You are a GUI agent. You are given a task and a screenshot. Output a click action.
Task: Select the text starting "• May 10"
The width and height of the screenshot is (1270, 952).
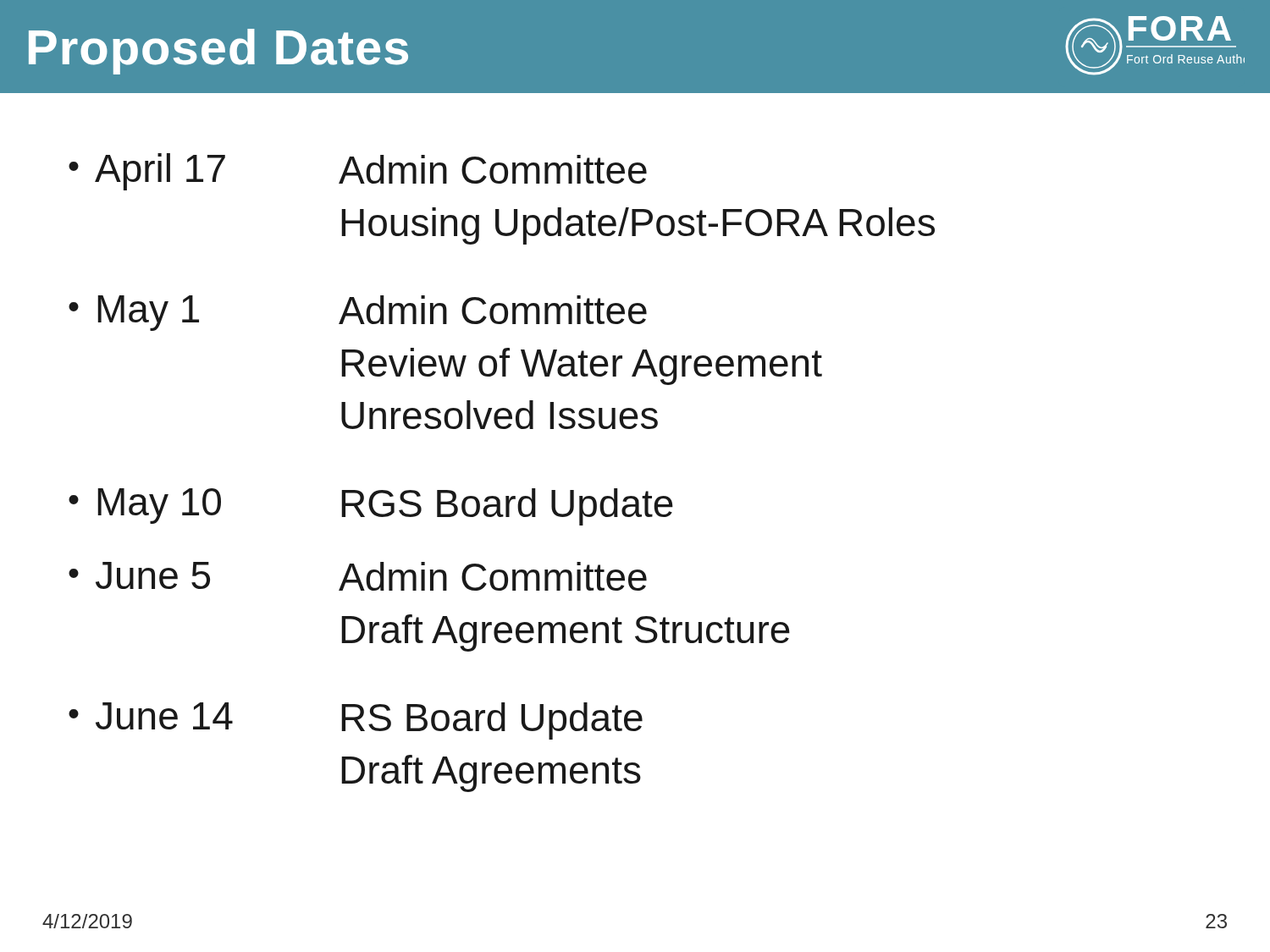(x=371, y=500)
